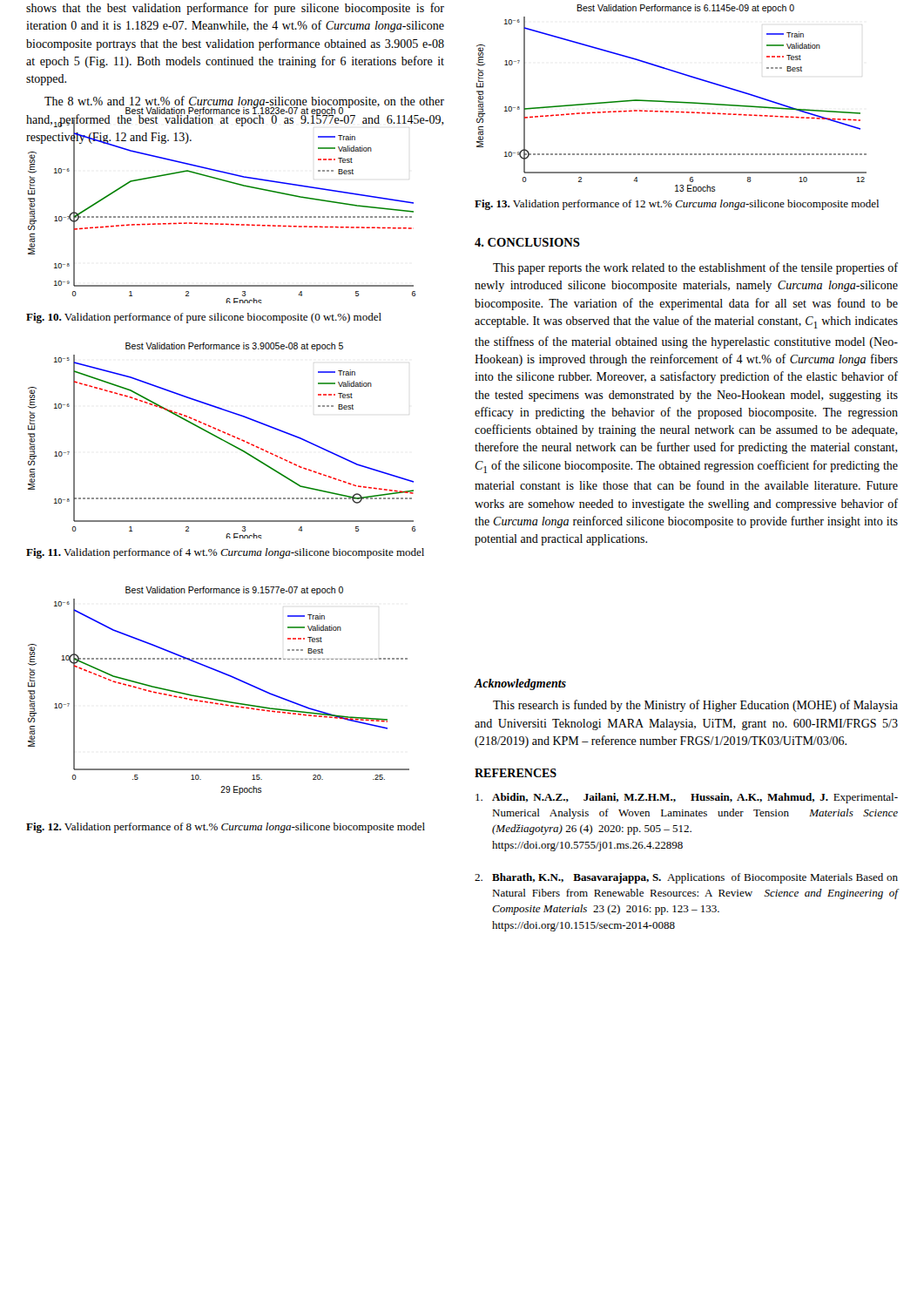
Task: Select the text starting "Acknowledgments This research is funded by the"
Action: pos(686,713)
